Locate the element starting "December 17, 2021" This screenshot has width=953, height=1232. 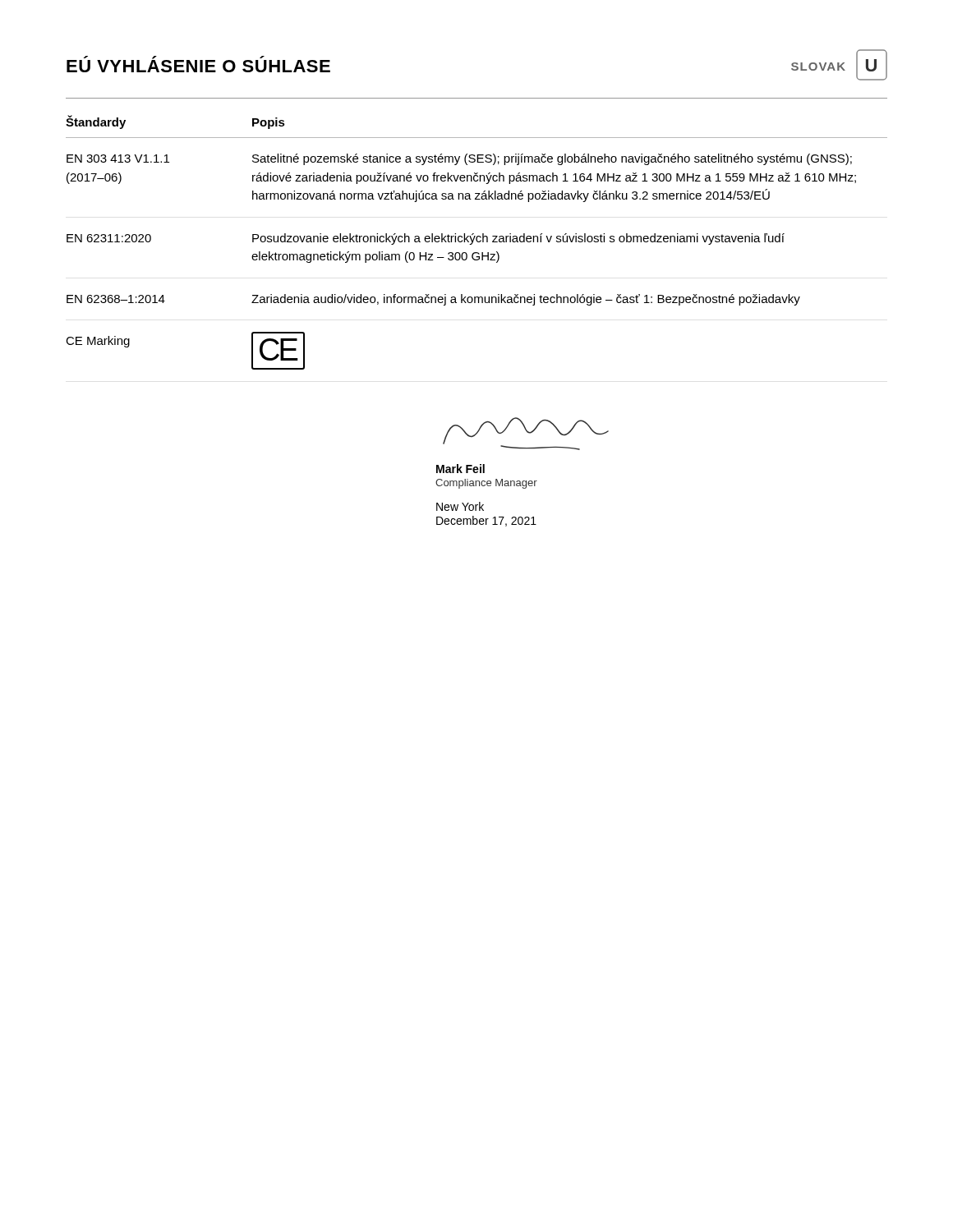(x=486, y=521)
